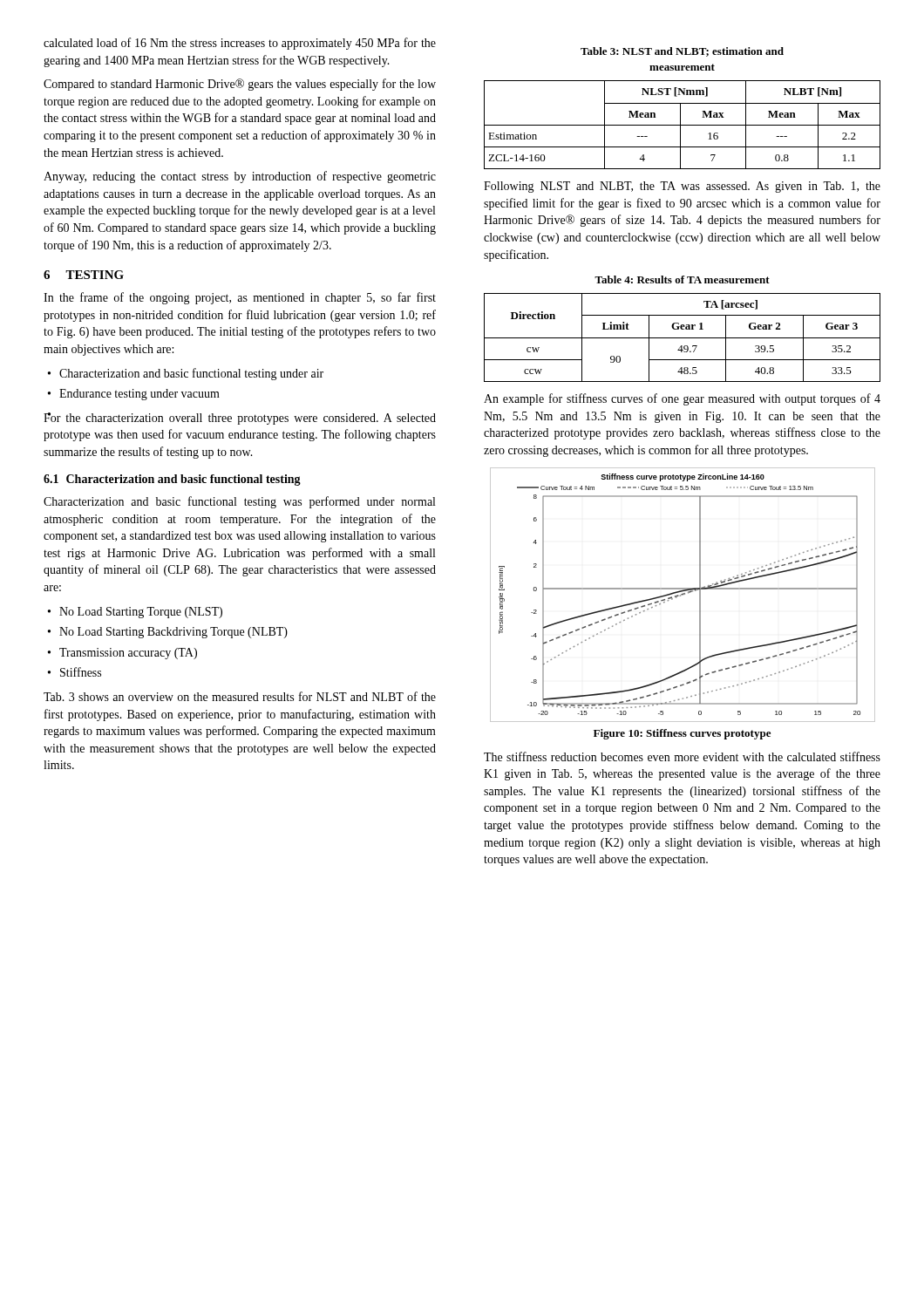Find the list item that reads "Transmission accuracy (TA)"
The image size is (924, 1308).
128,653
